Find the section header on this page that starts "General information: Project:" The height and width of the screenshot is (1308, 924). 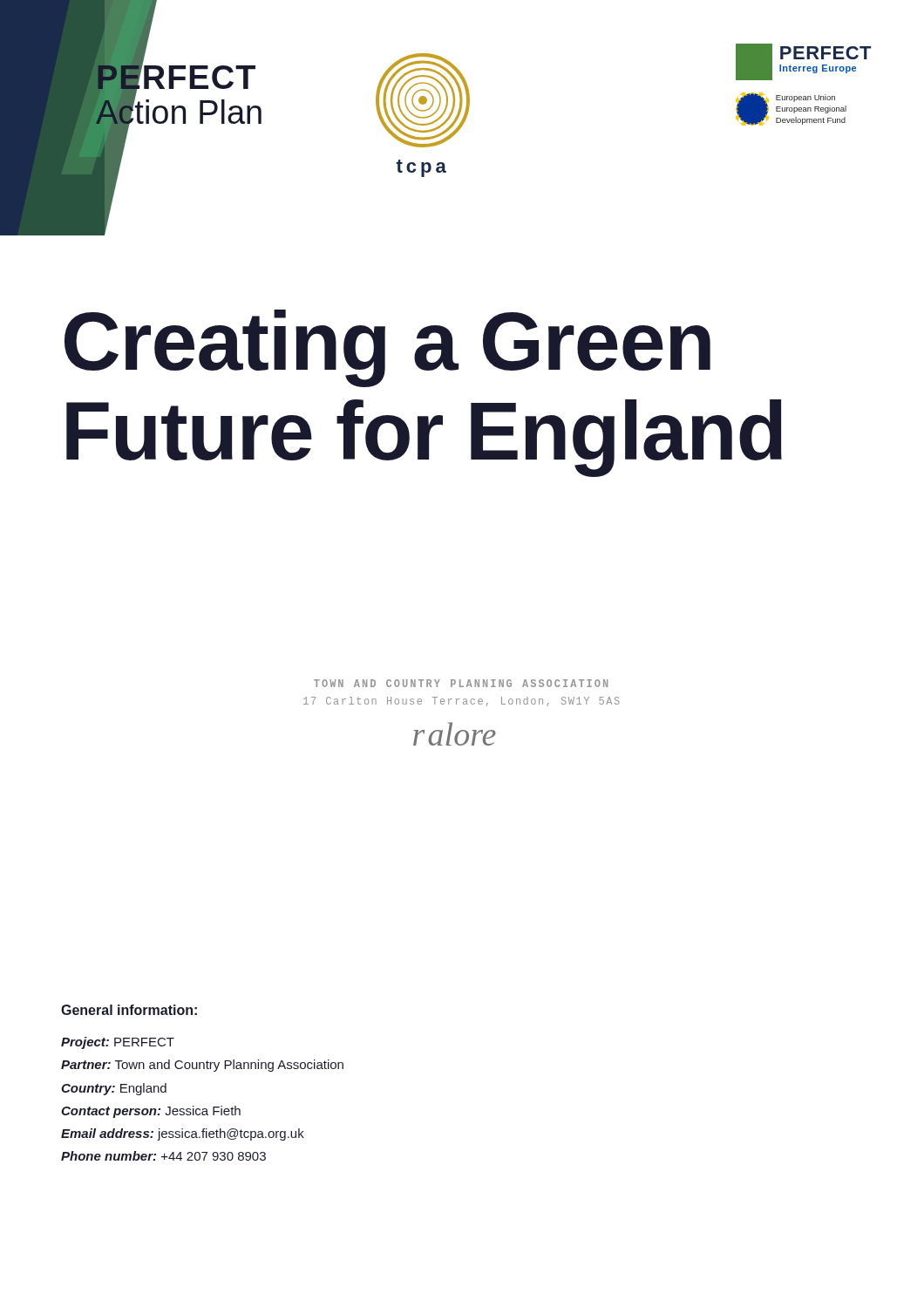click(129, 1010)
